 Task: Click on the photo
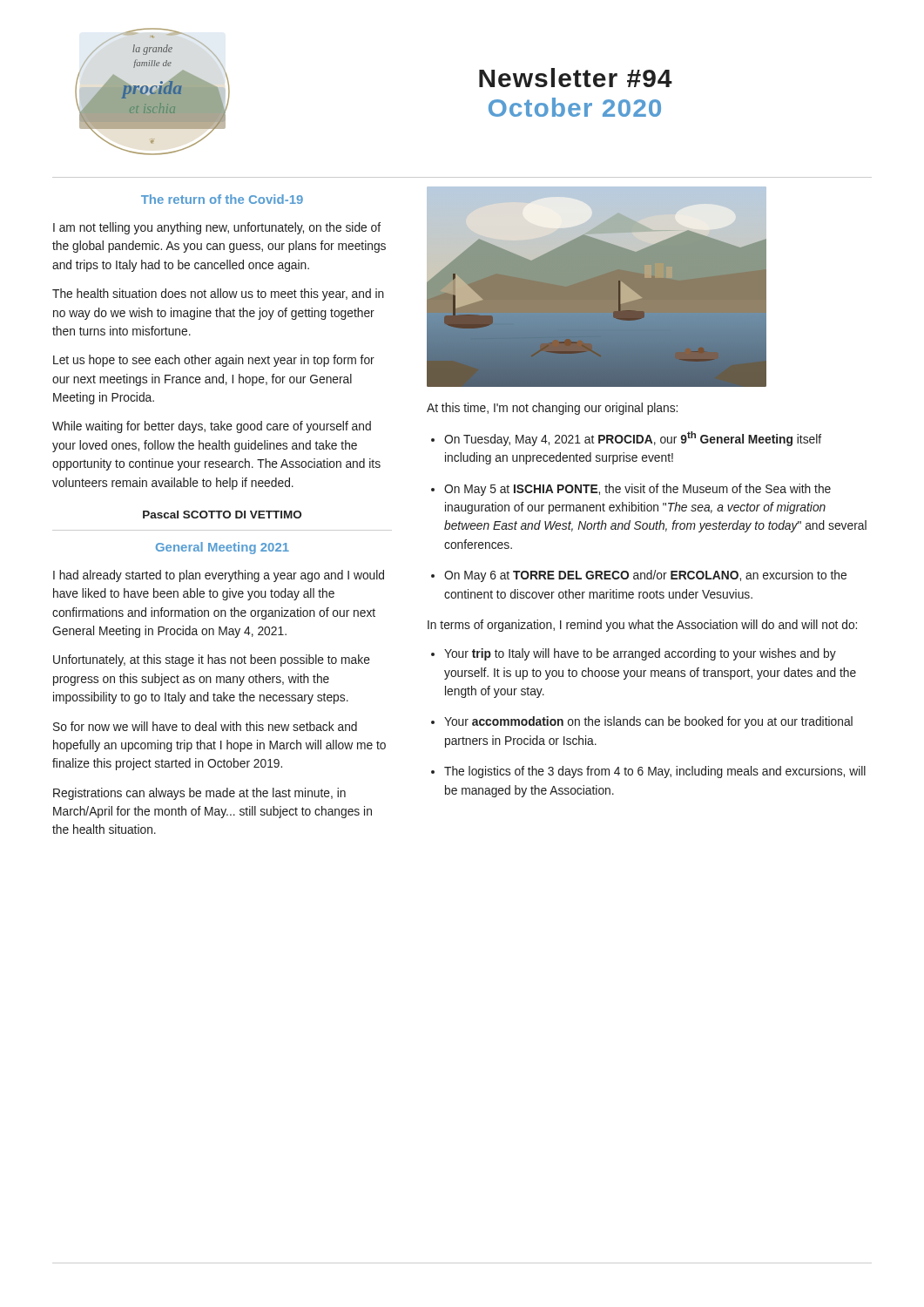597,287
